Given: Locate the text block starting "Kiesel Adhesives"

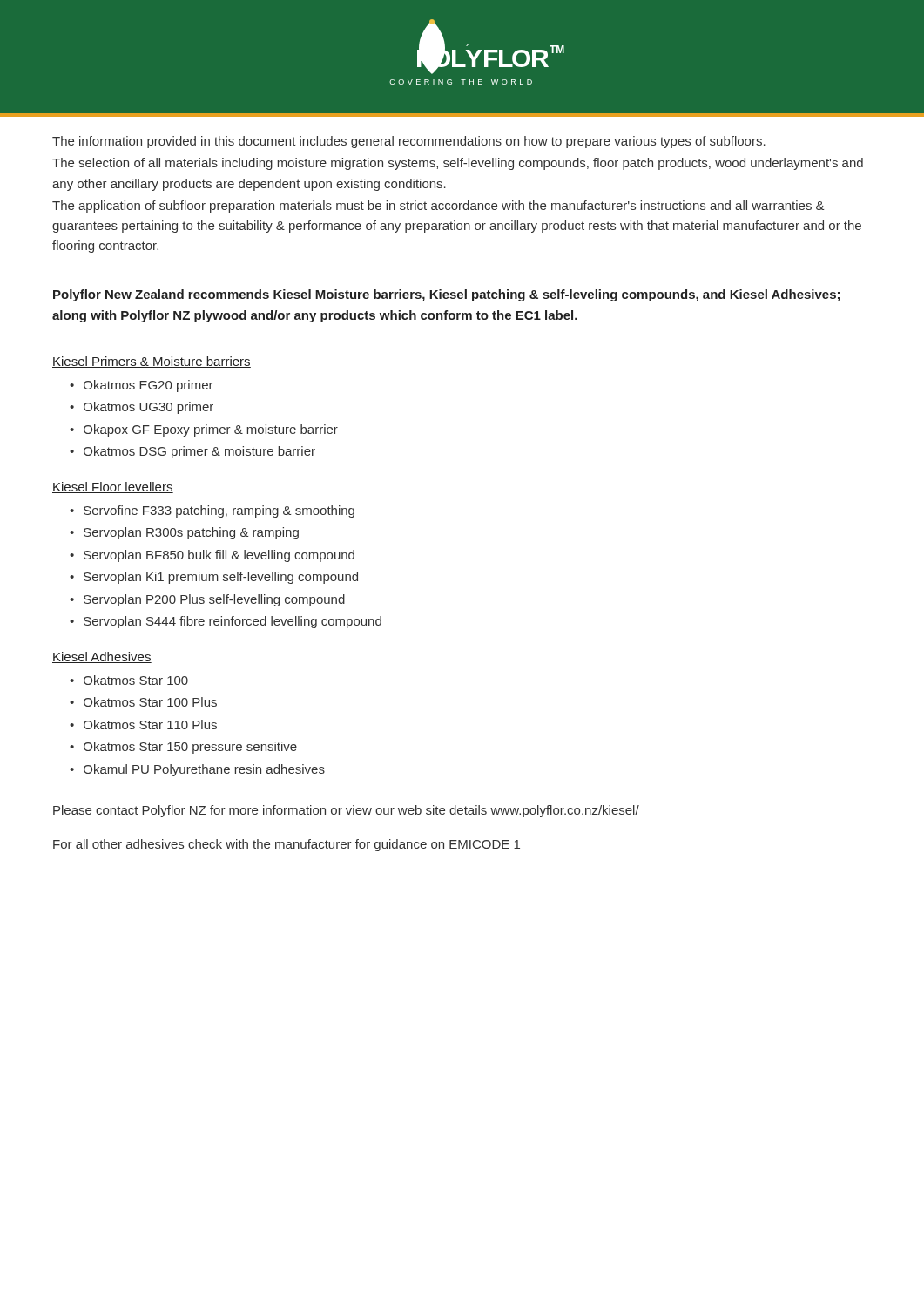Looking at the screenshot, I should click(102, 656).
